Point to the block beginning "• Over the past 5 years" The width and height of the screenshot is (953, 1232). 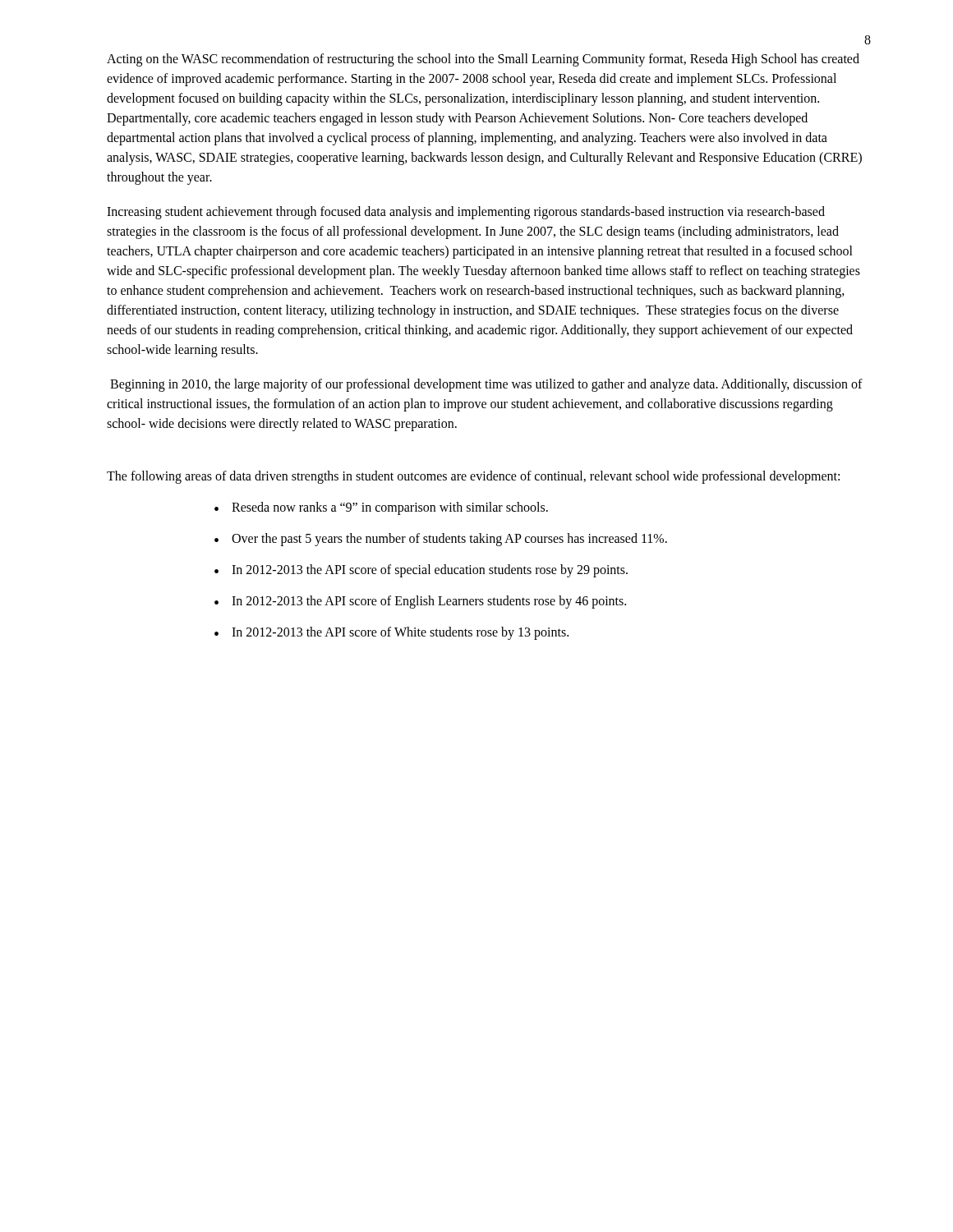pyautogui.click(x=542, y=540)
